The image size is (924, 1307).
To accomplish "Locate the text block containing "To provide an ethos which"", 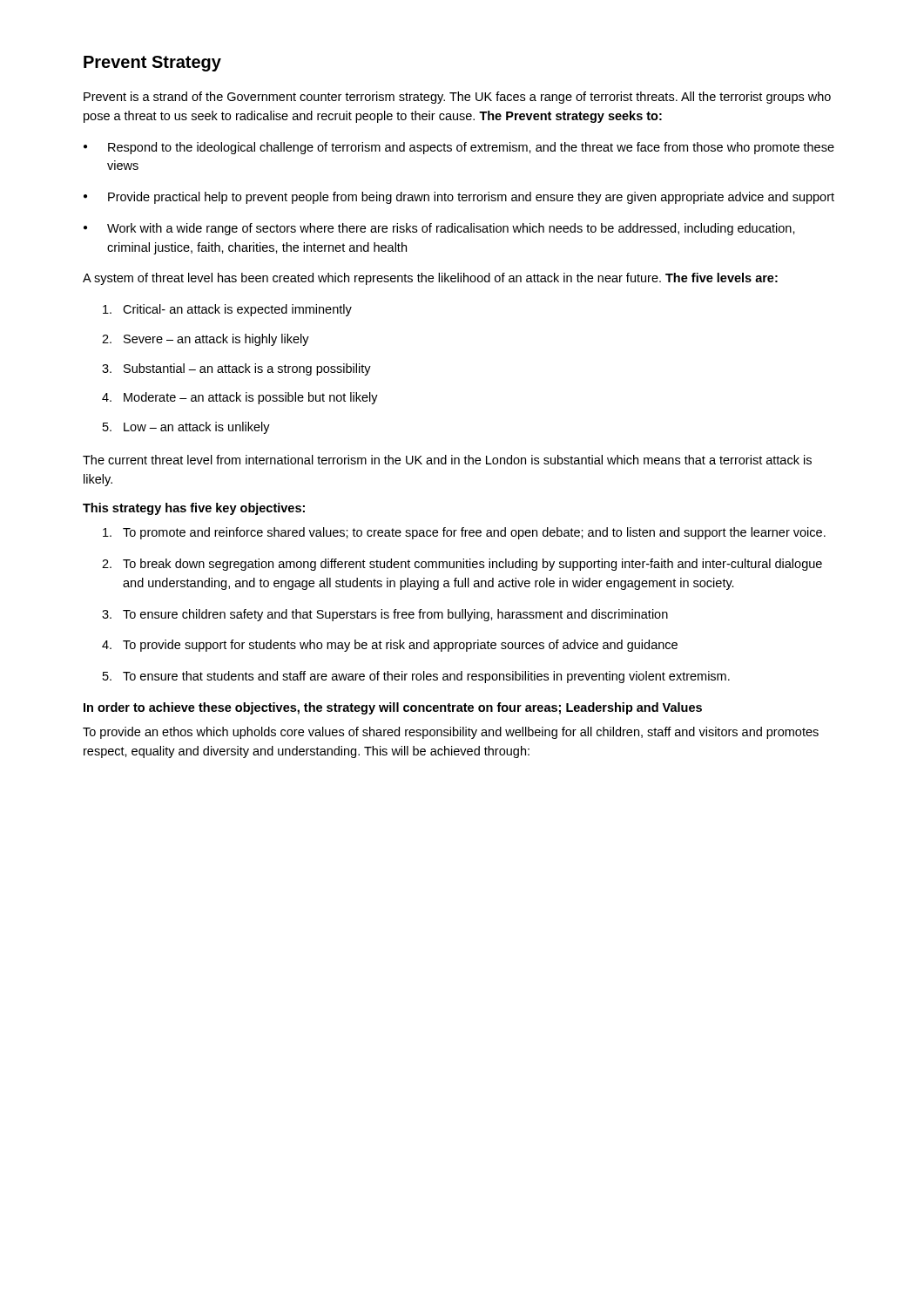I will pyautogui.click(x=451, y=741).
